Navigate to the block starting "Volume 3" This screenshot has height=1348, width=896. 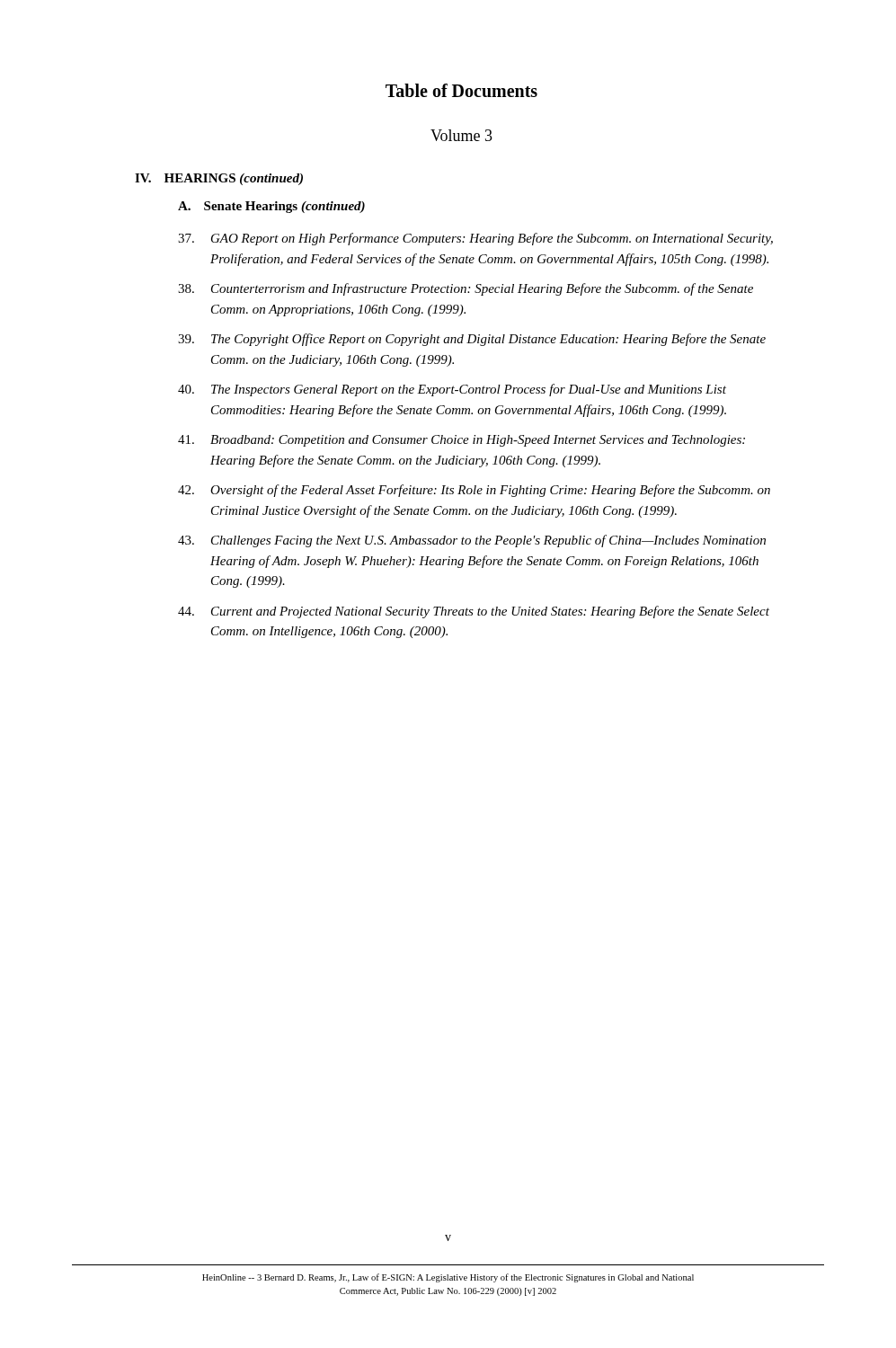pyautogui.click(x=461, y=136)
